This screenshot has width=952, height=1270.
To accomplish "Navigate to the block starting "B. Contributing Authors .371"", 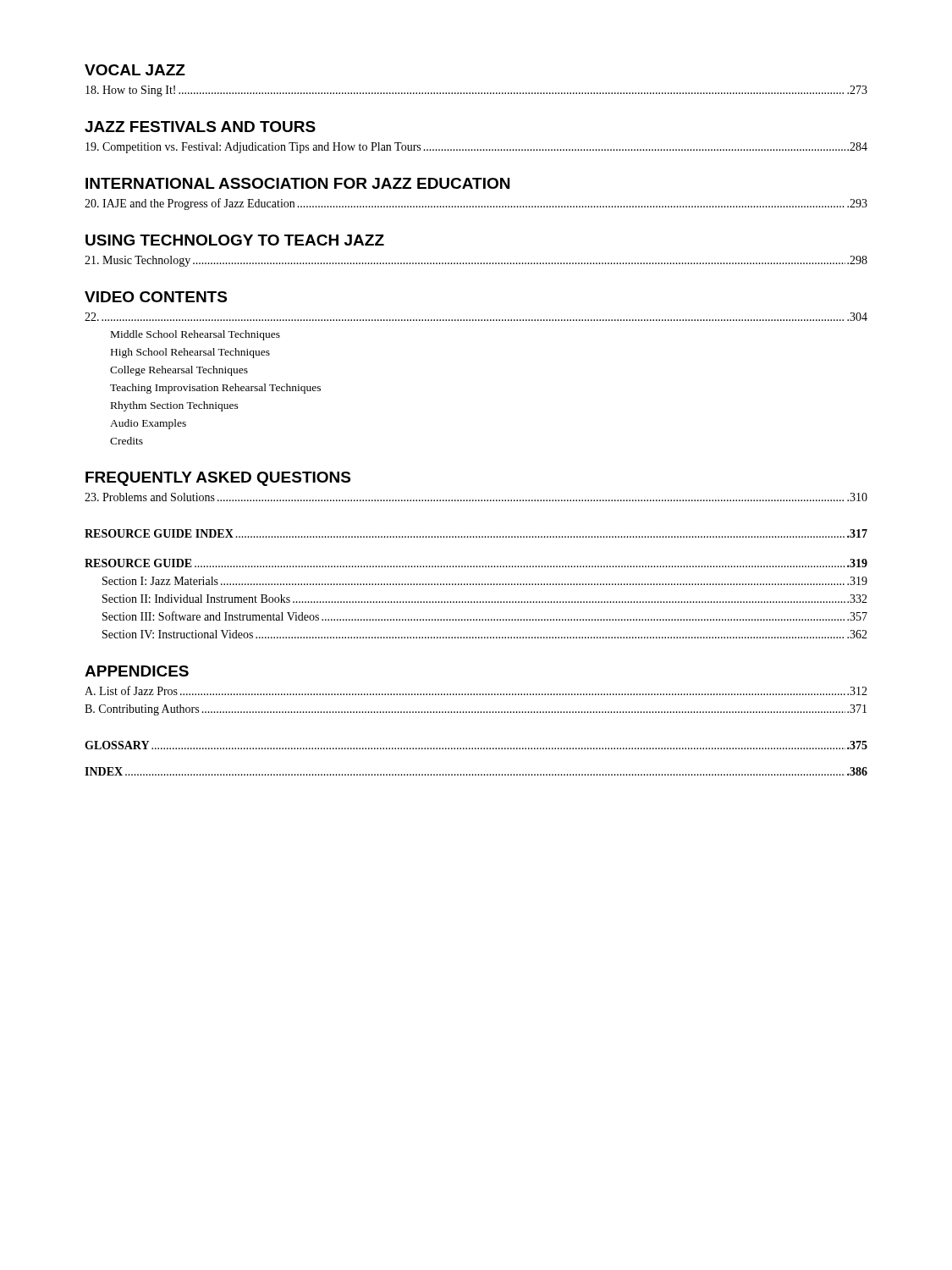I will pos(476,709).
